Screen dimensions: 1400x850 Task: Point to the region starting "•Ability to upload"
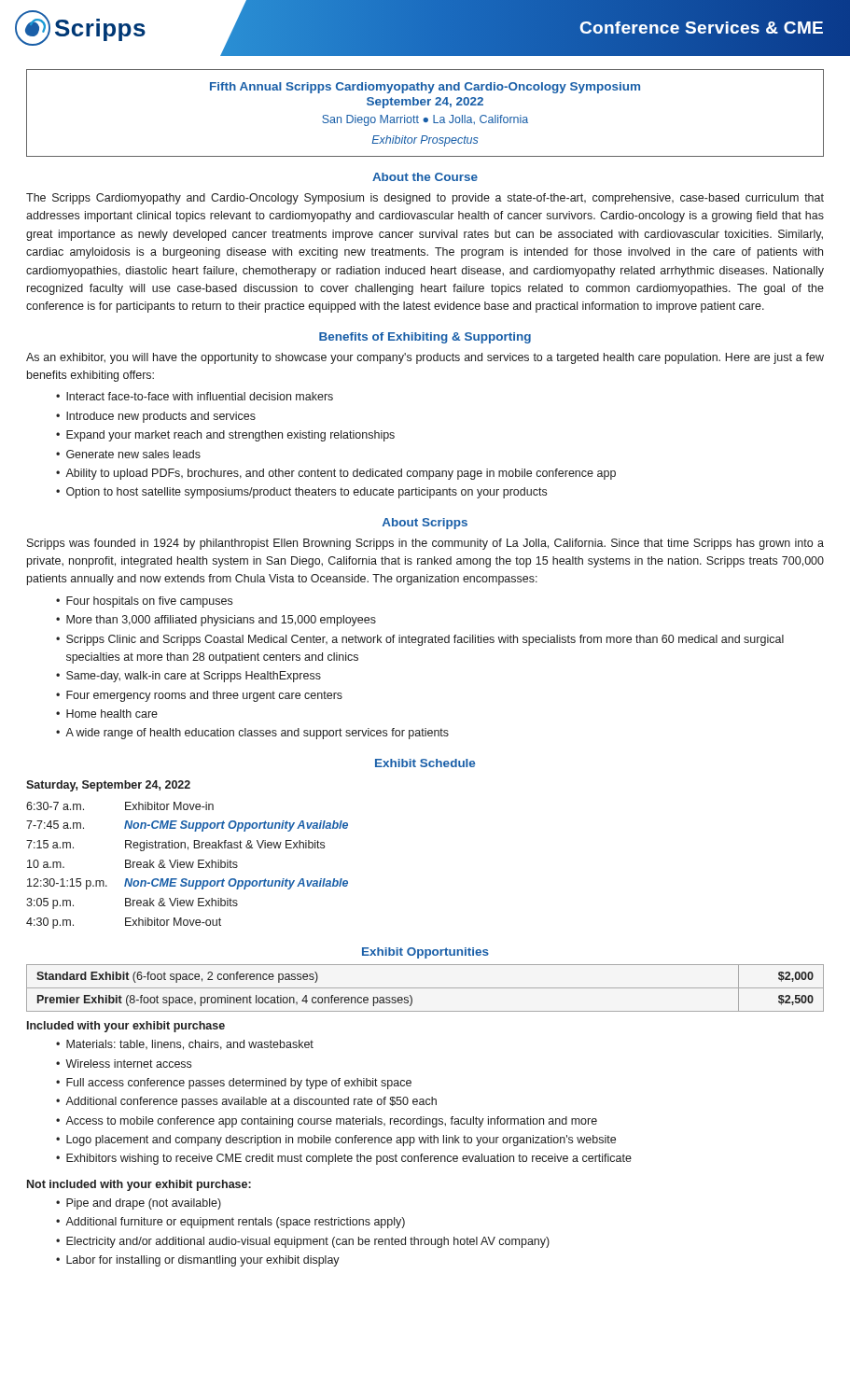336,474
